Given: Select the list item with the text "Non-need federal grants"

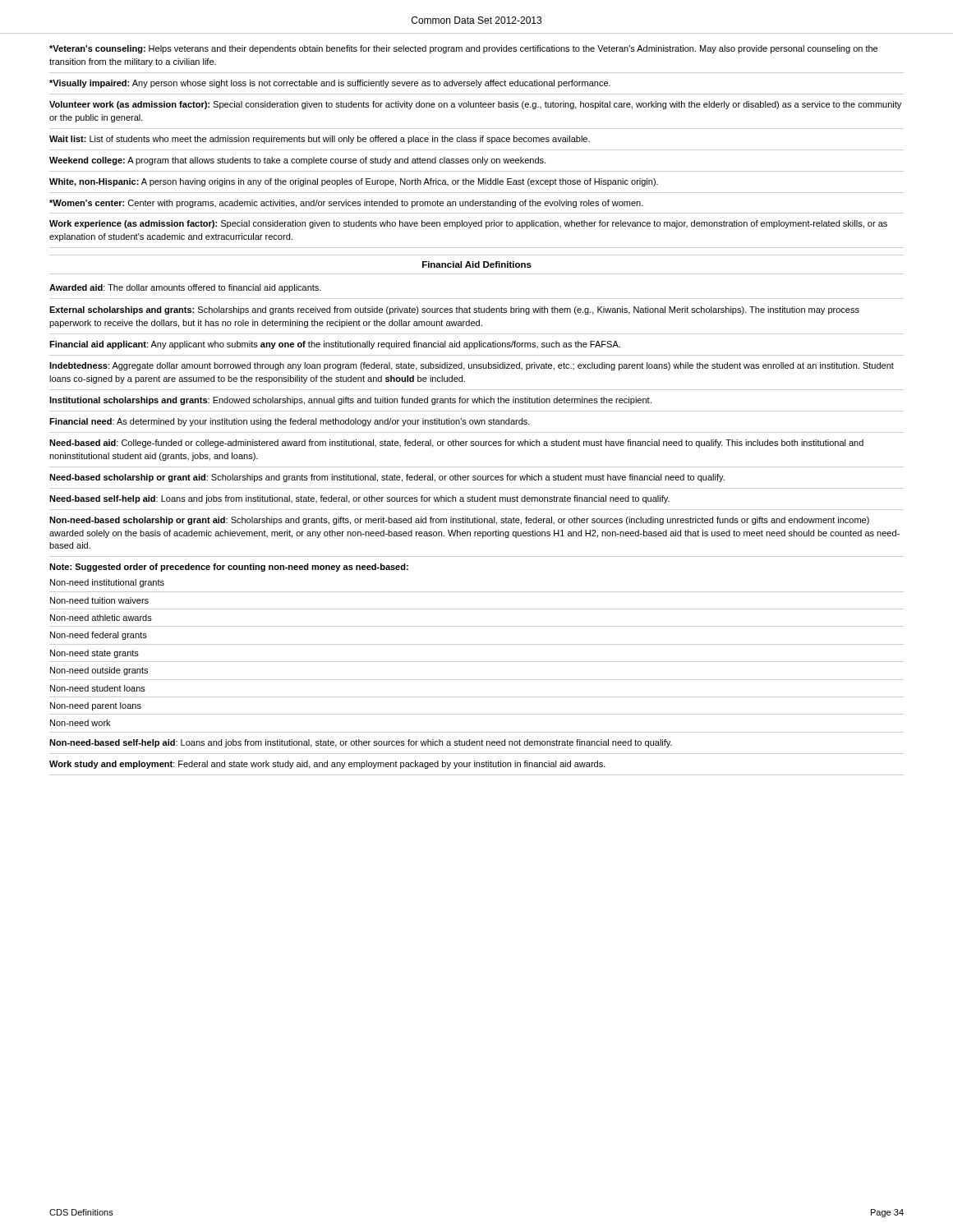Looking at the screenshot, I should tap(98, 635).
